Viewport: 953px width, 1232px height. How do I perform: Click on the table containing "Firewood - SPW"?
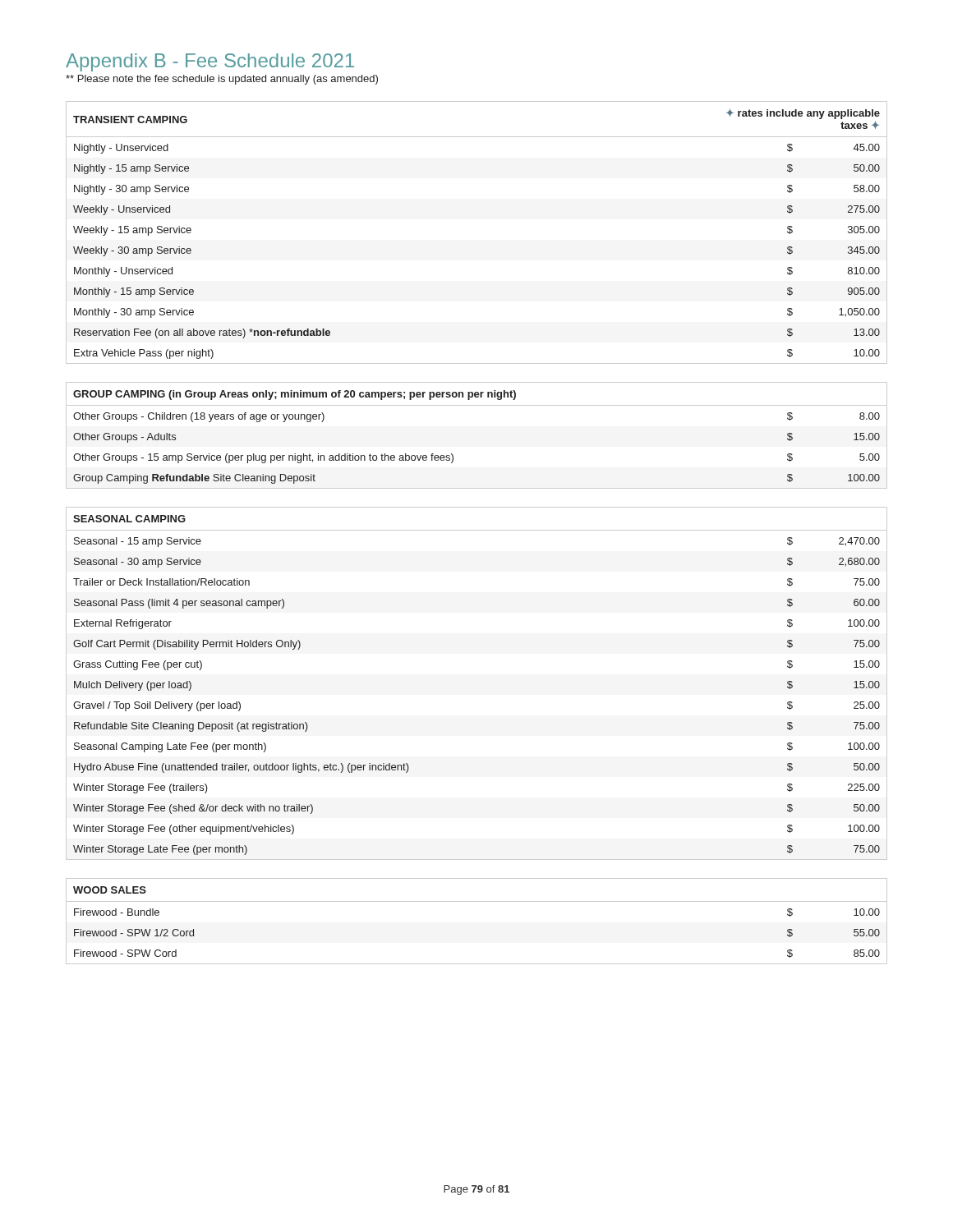(x=476, y=921)
